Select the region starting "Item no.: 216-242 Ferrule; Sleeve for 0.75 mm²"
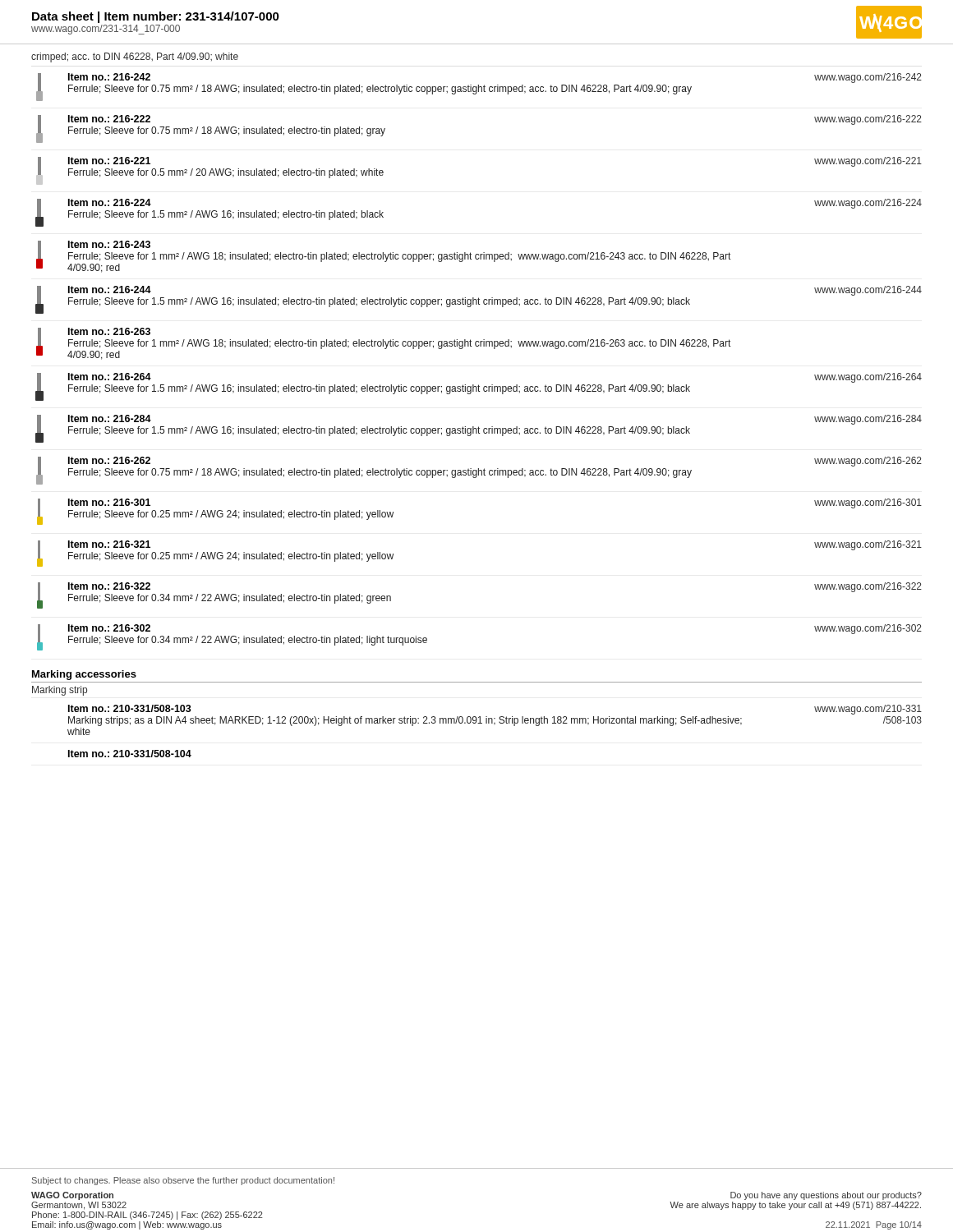Image resolution: width=953 pixels, height=1232 pixels. point(476,87)
